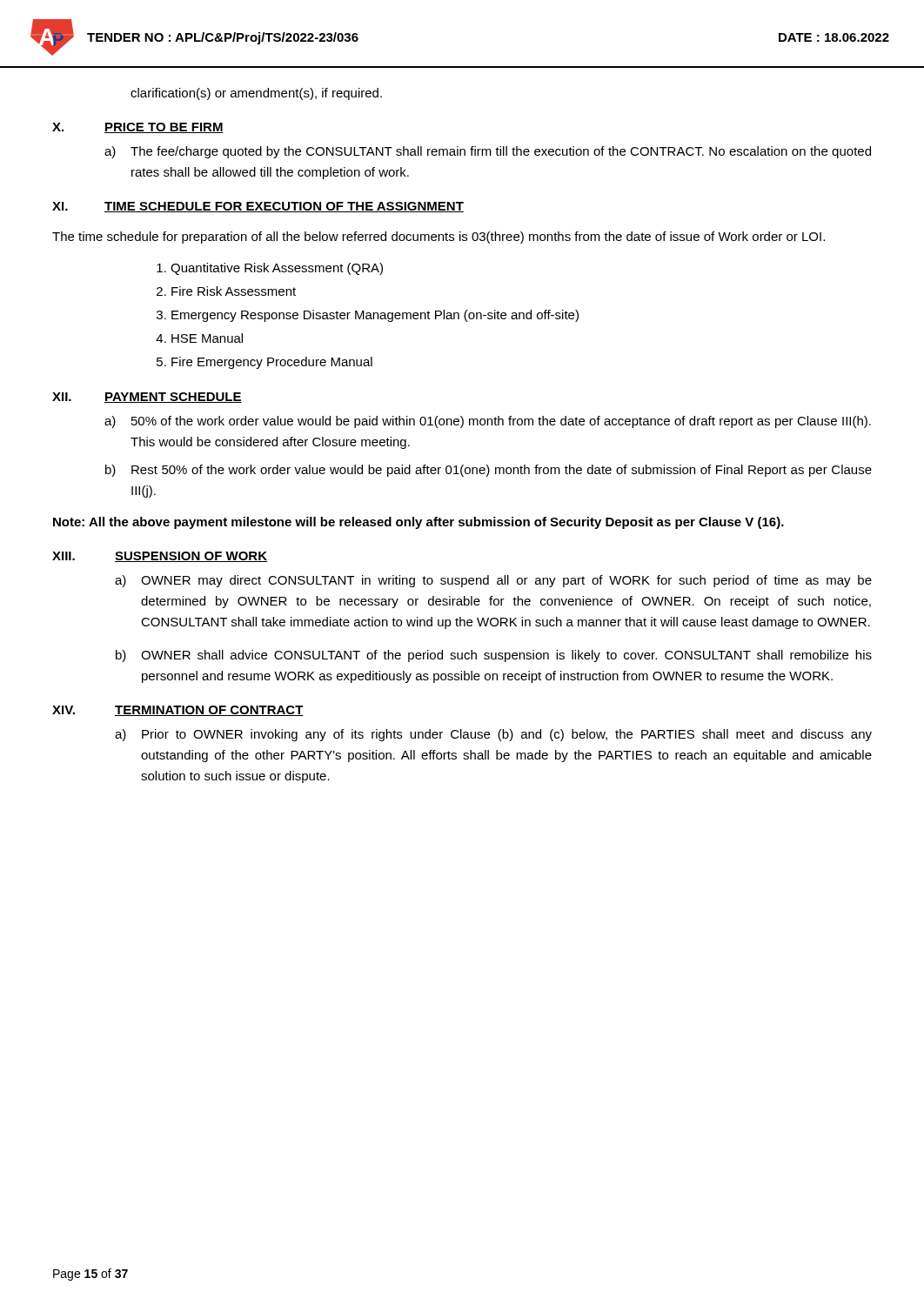Select the region starting "clarification(s) or amendment(s), if required."
This screenshot has height=1305, width=924.
click(256, 94)
